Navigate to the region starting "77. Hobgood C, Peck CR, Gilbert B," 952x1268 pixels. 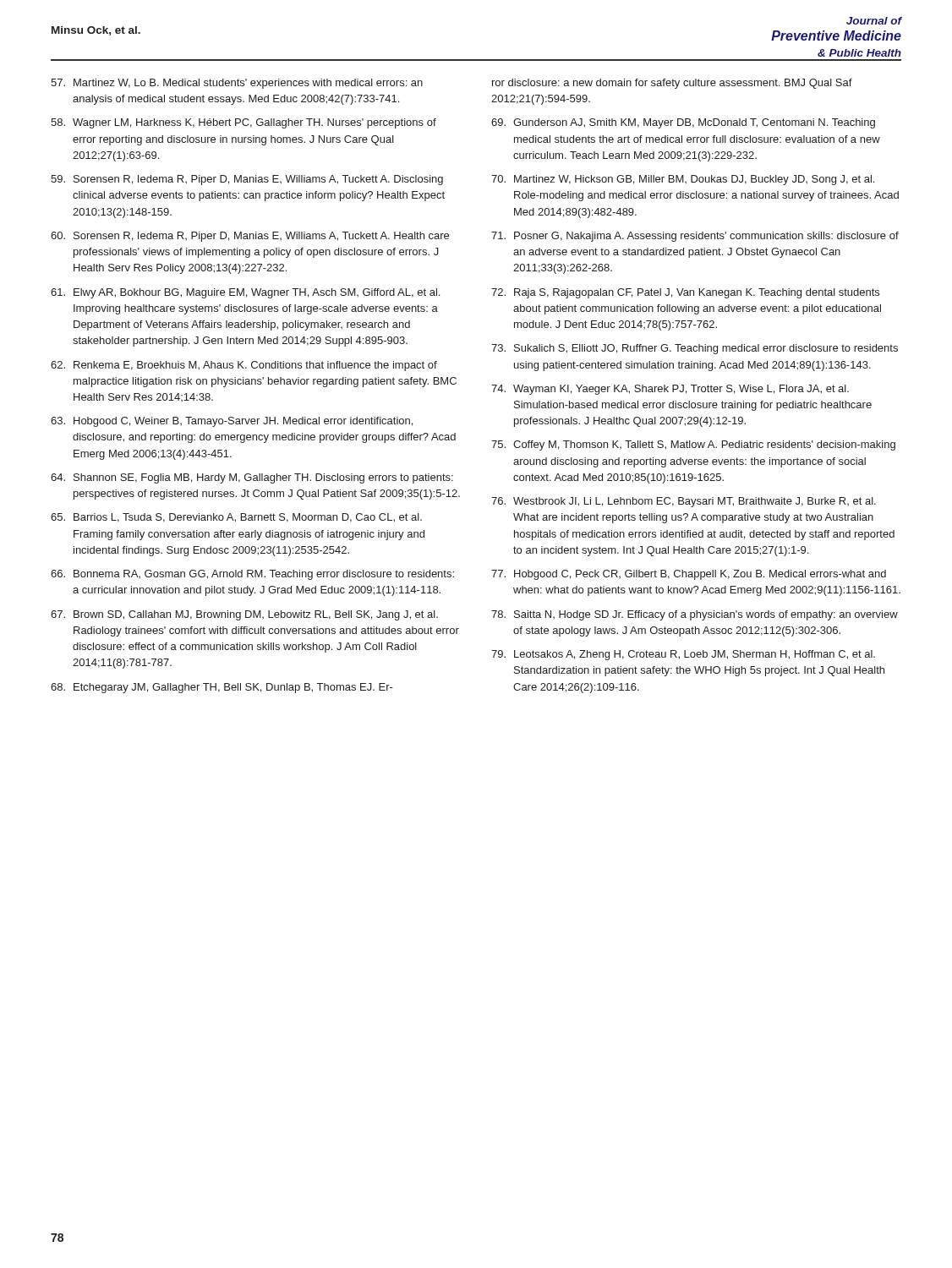point(696,582)
